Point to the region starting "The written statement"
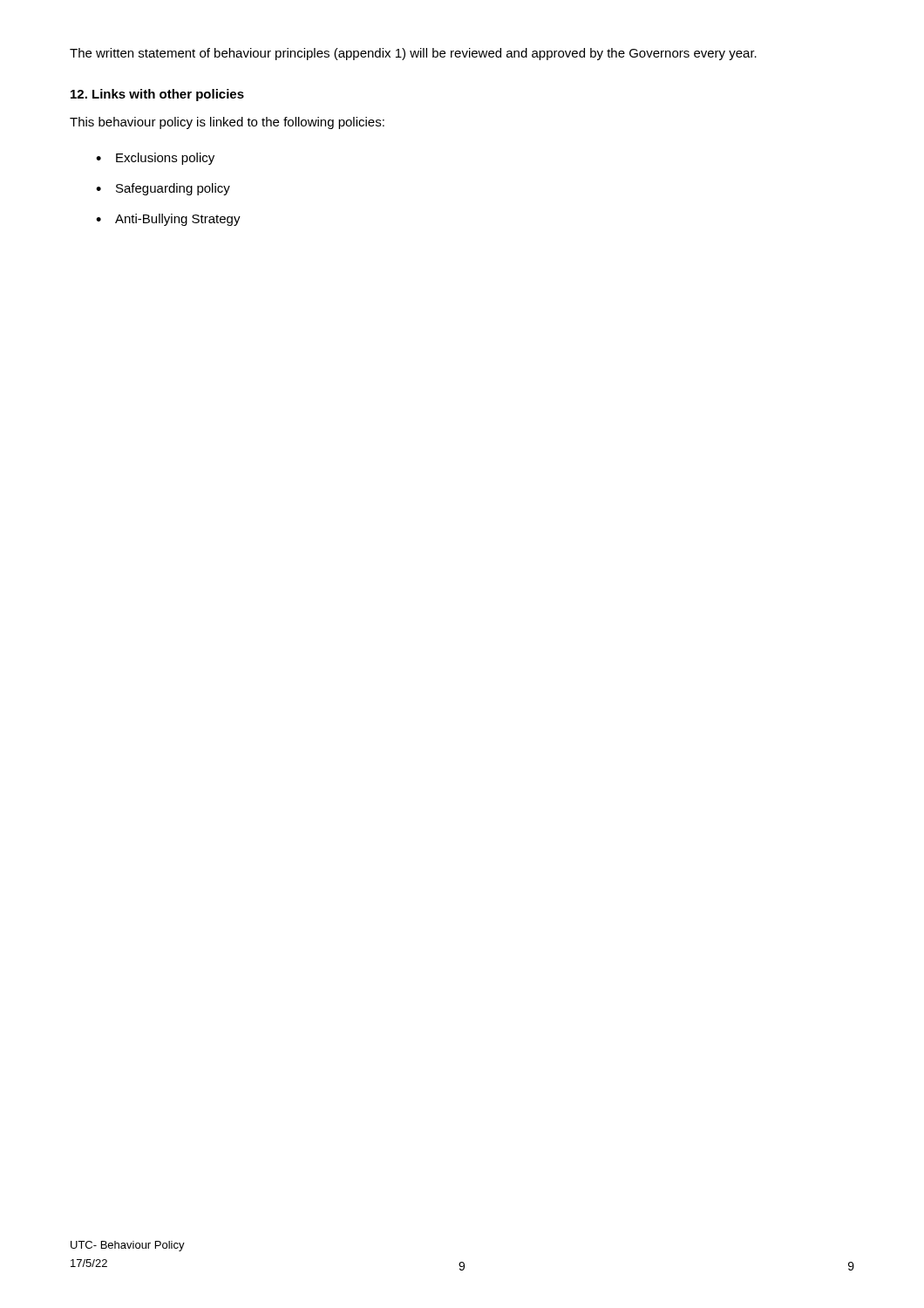Viewport: 924px width, 1308px height. [414, 53]
